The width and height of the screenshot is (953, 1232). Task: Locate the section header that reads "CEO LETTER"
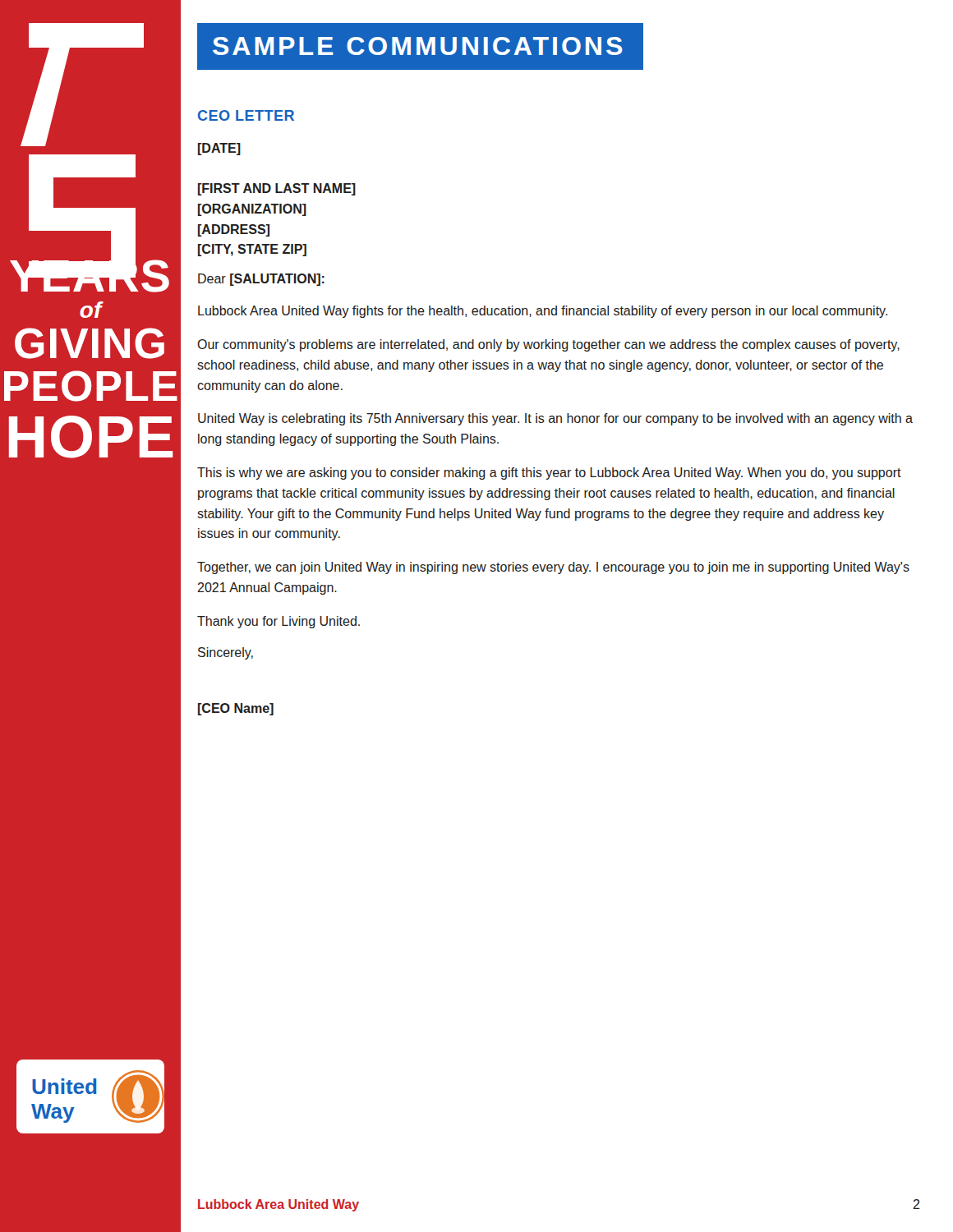coord(246,116)
